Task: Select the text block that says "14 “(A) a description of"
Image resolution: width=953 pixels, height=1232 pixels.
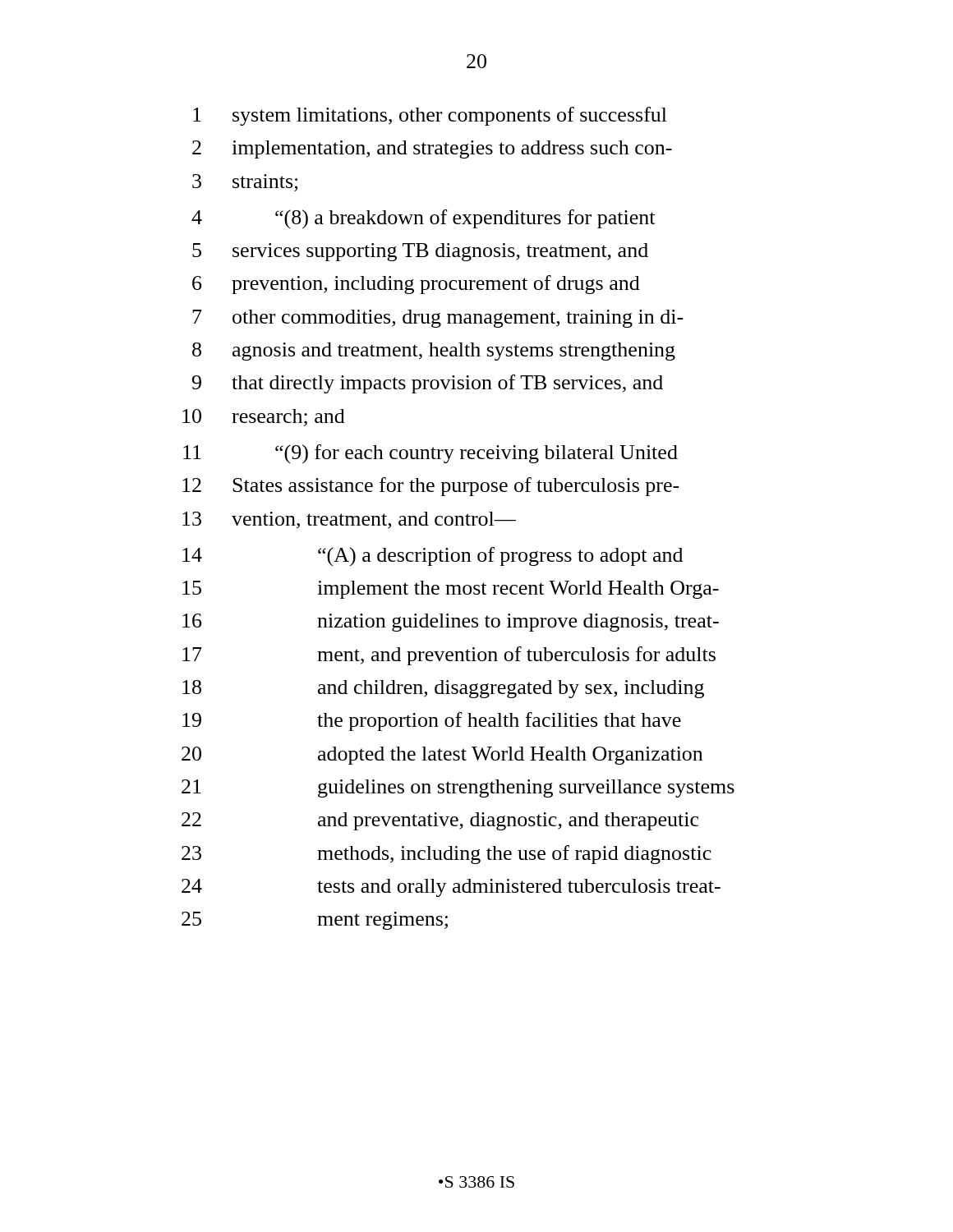Action: click(x=492, y=555)
